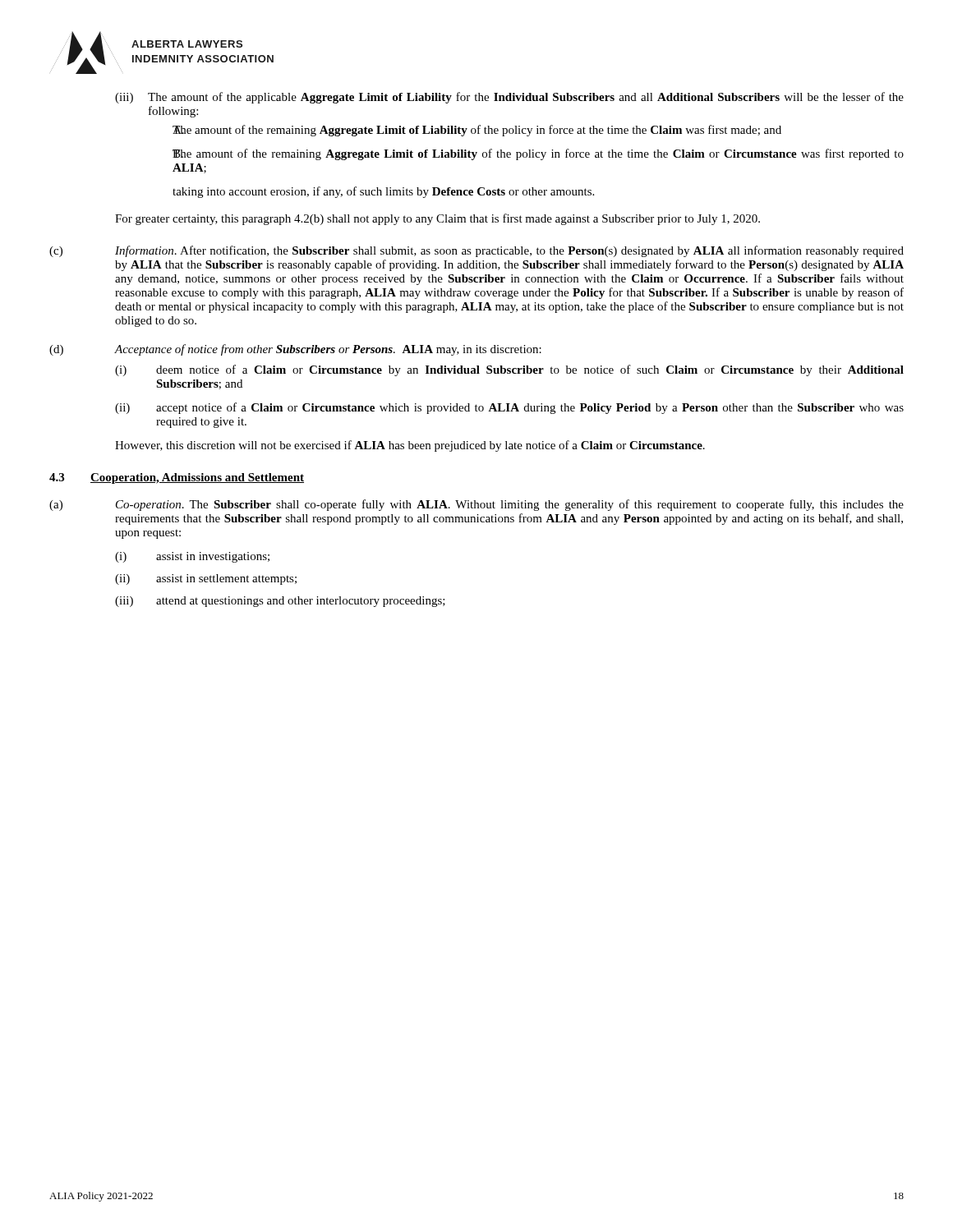Point to the passage starting "(i) assist in investigations;"
This screenshot has height=1232, width=953.
pos(192,557)
